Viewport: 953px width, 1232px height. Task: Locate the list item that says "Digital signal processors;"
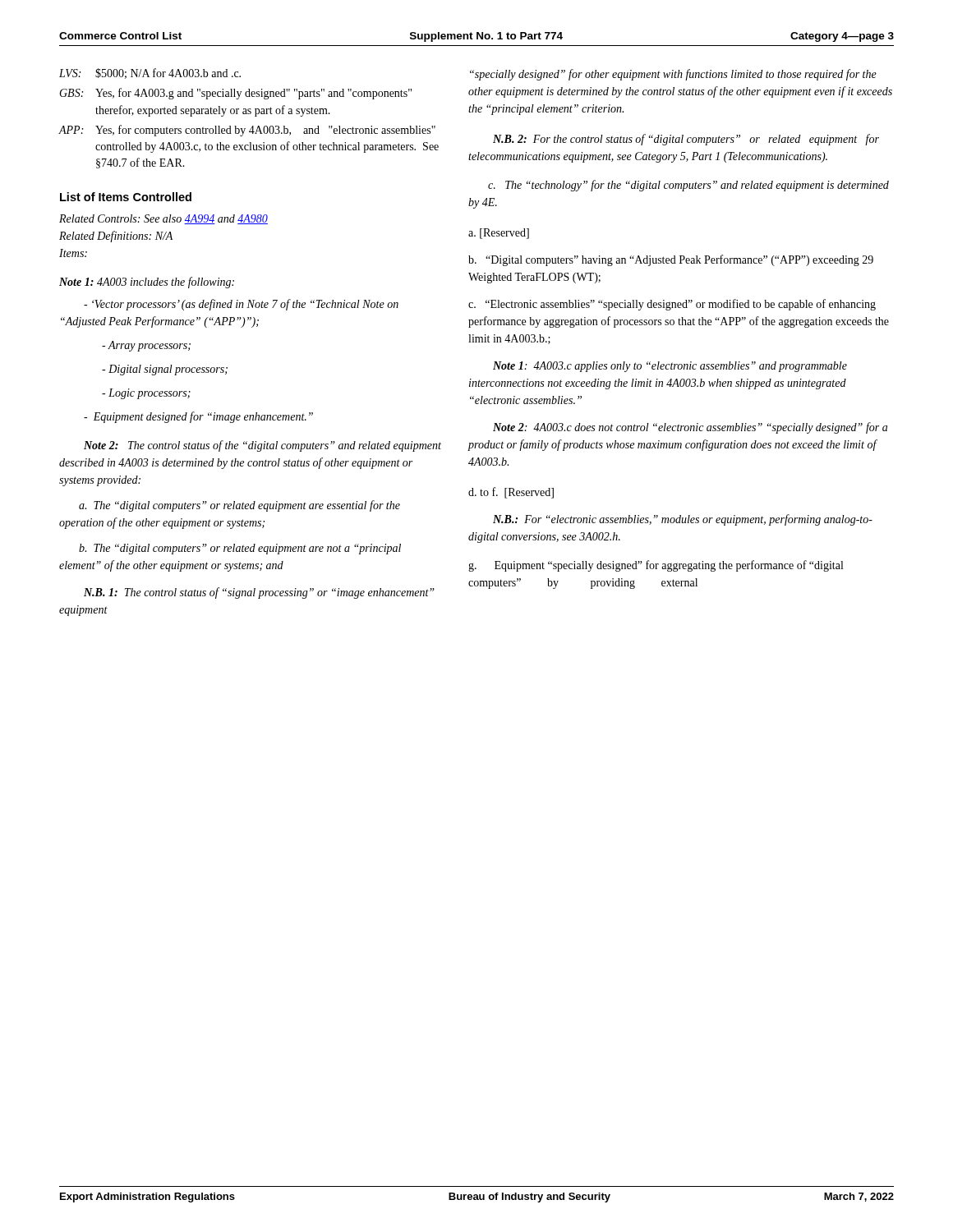165,369
